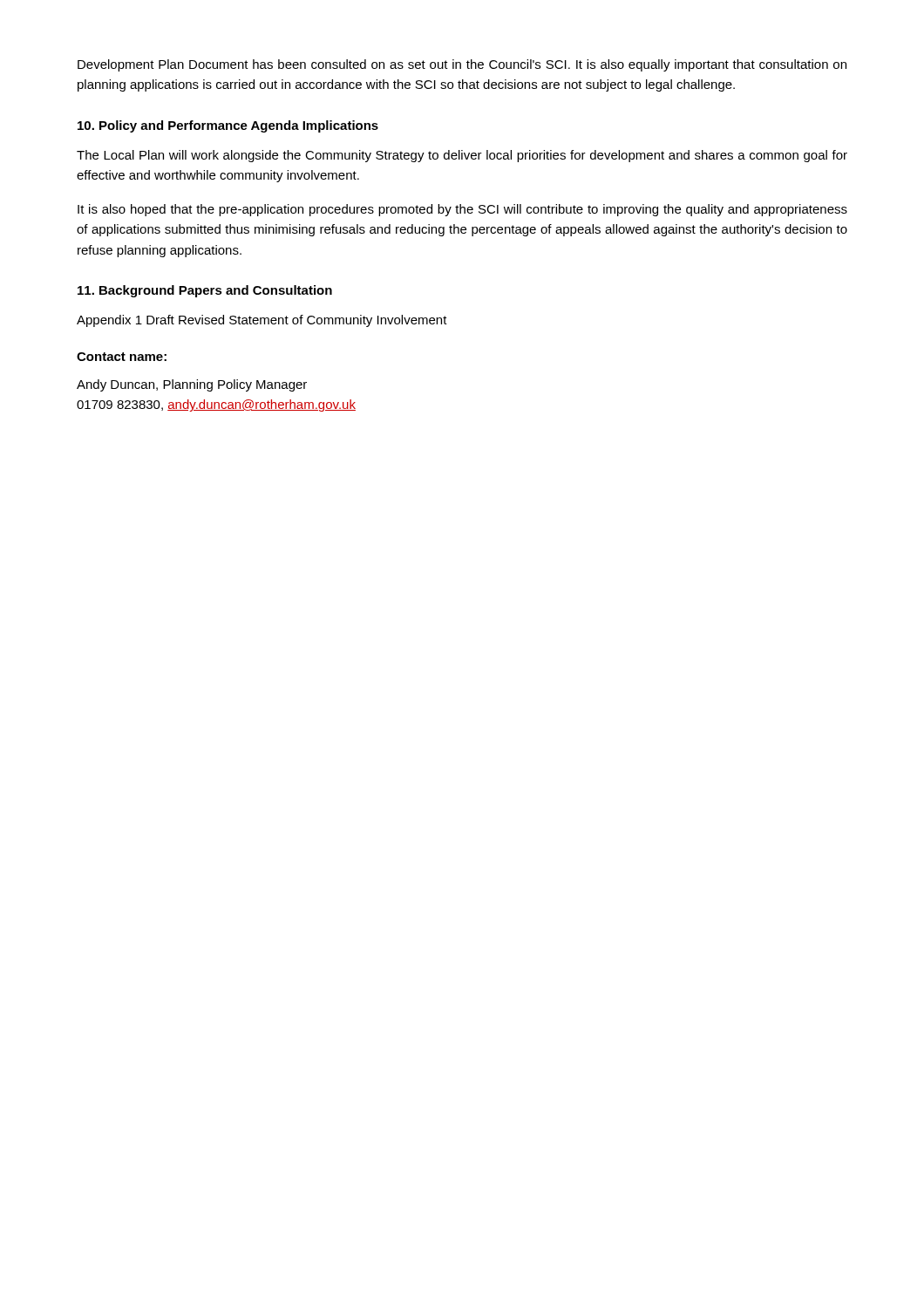Point to the block beginning "Development Plan Document has been consulted on as"
924x1308 pixels.
[x=462, y=74]
